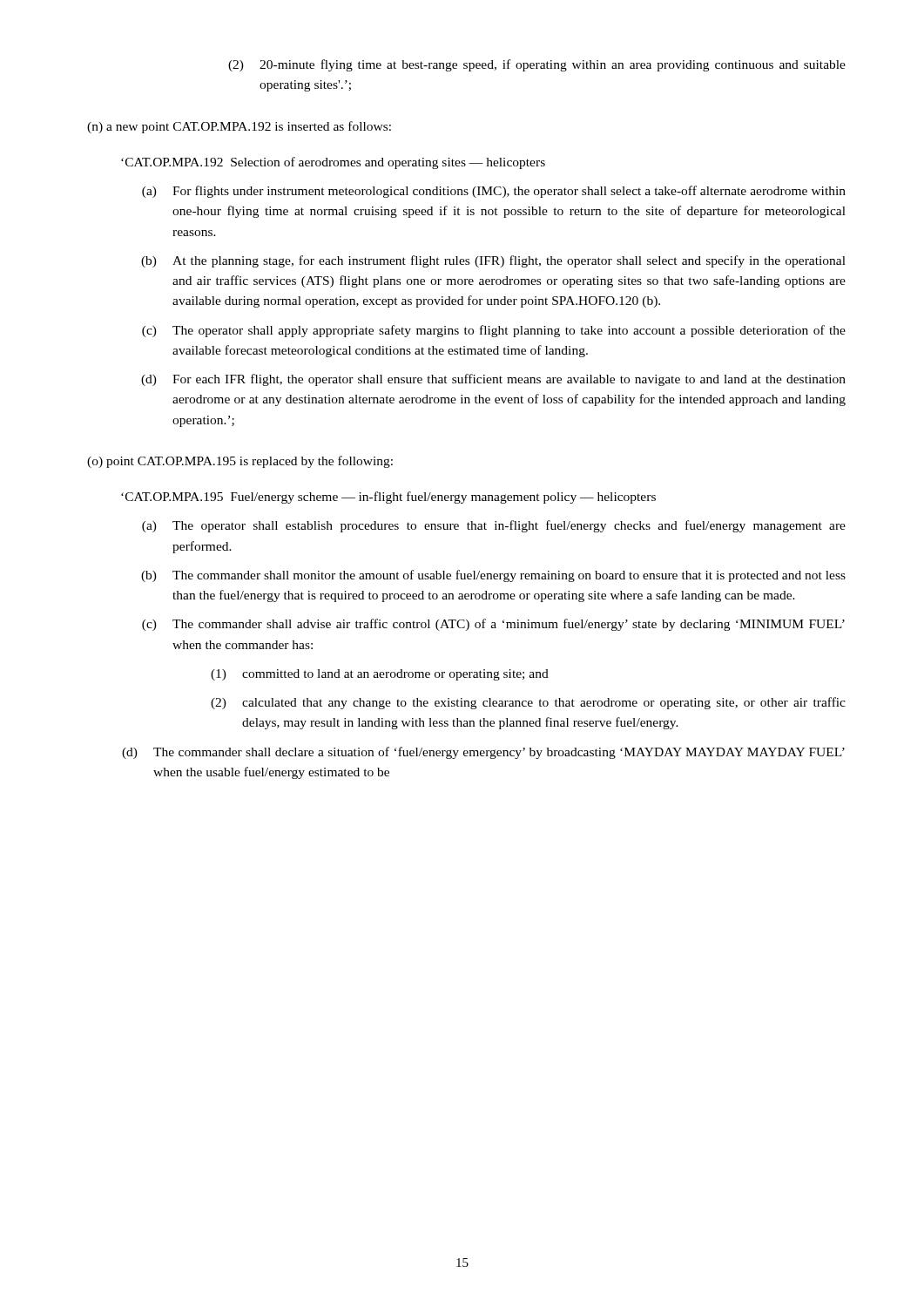924x1307 pixels.
Task: Locate the block of text that opens with "(c) The commander shall advise air traffic"
Action: click(483, 634)
